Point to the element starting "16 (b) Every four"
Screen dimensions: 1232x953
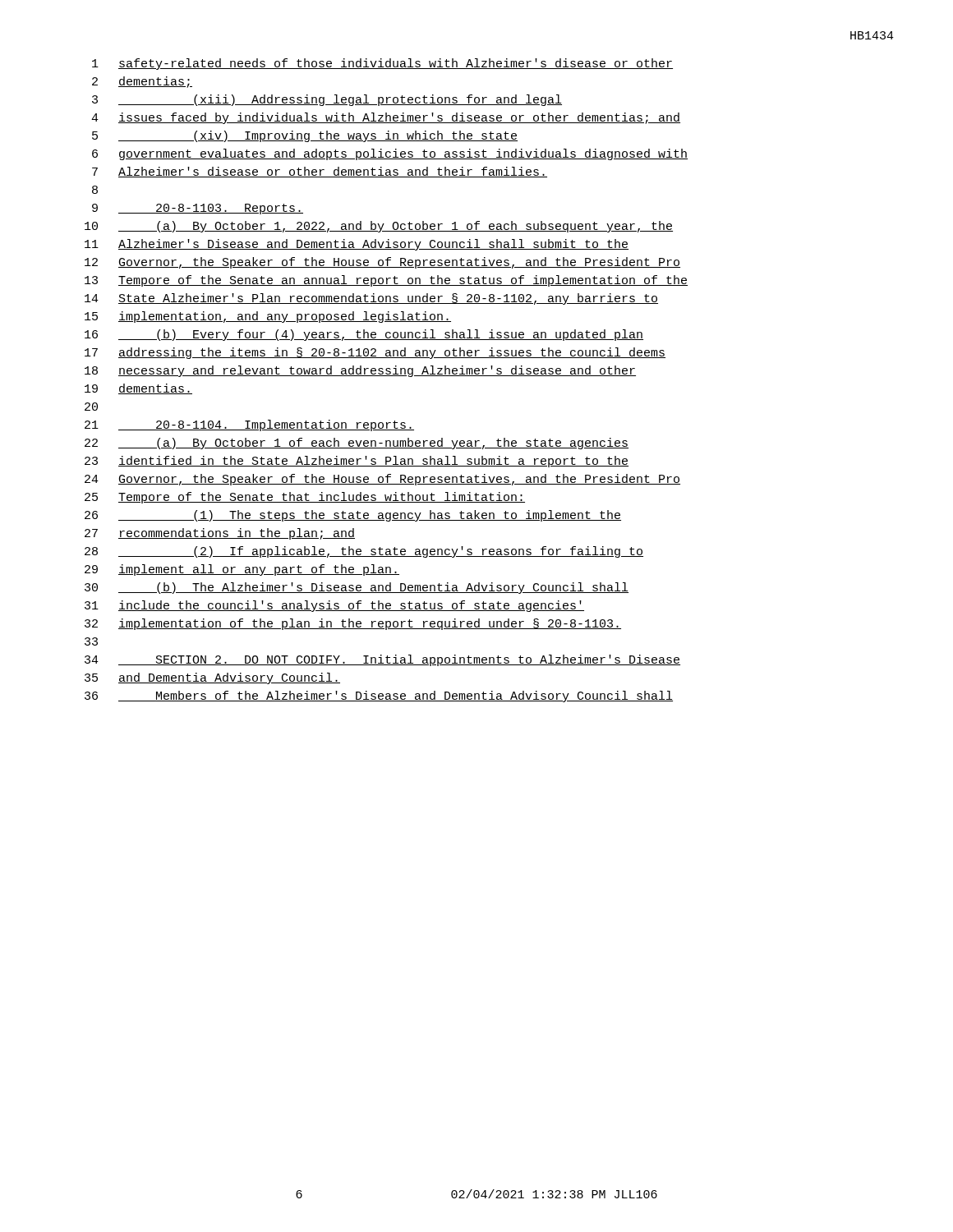(351, 336)
